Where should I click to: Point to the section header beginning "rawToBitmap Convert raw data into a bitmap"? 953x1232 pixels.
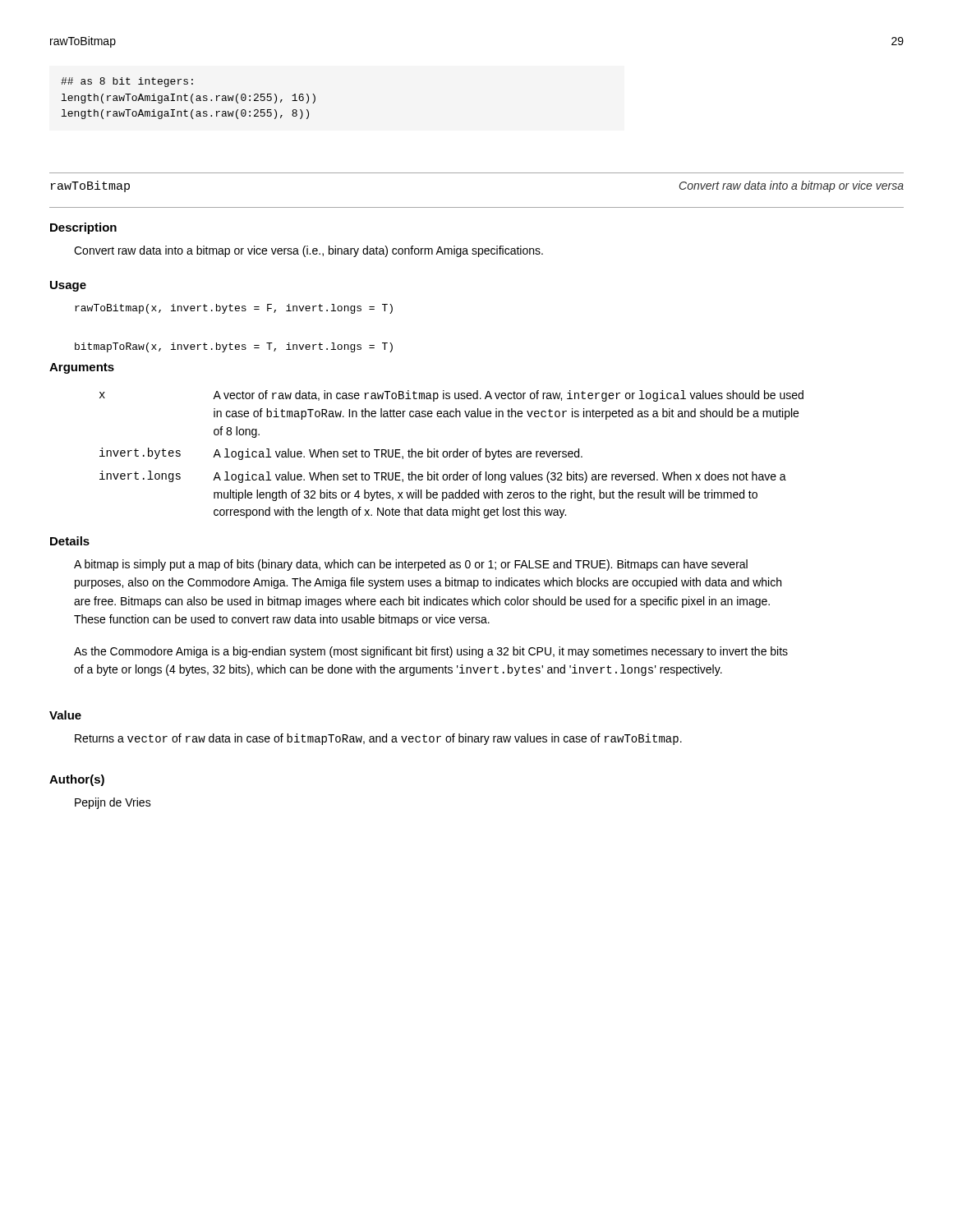(x=90, y=186)
